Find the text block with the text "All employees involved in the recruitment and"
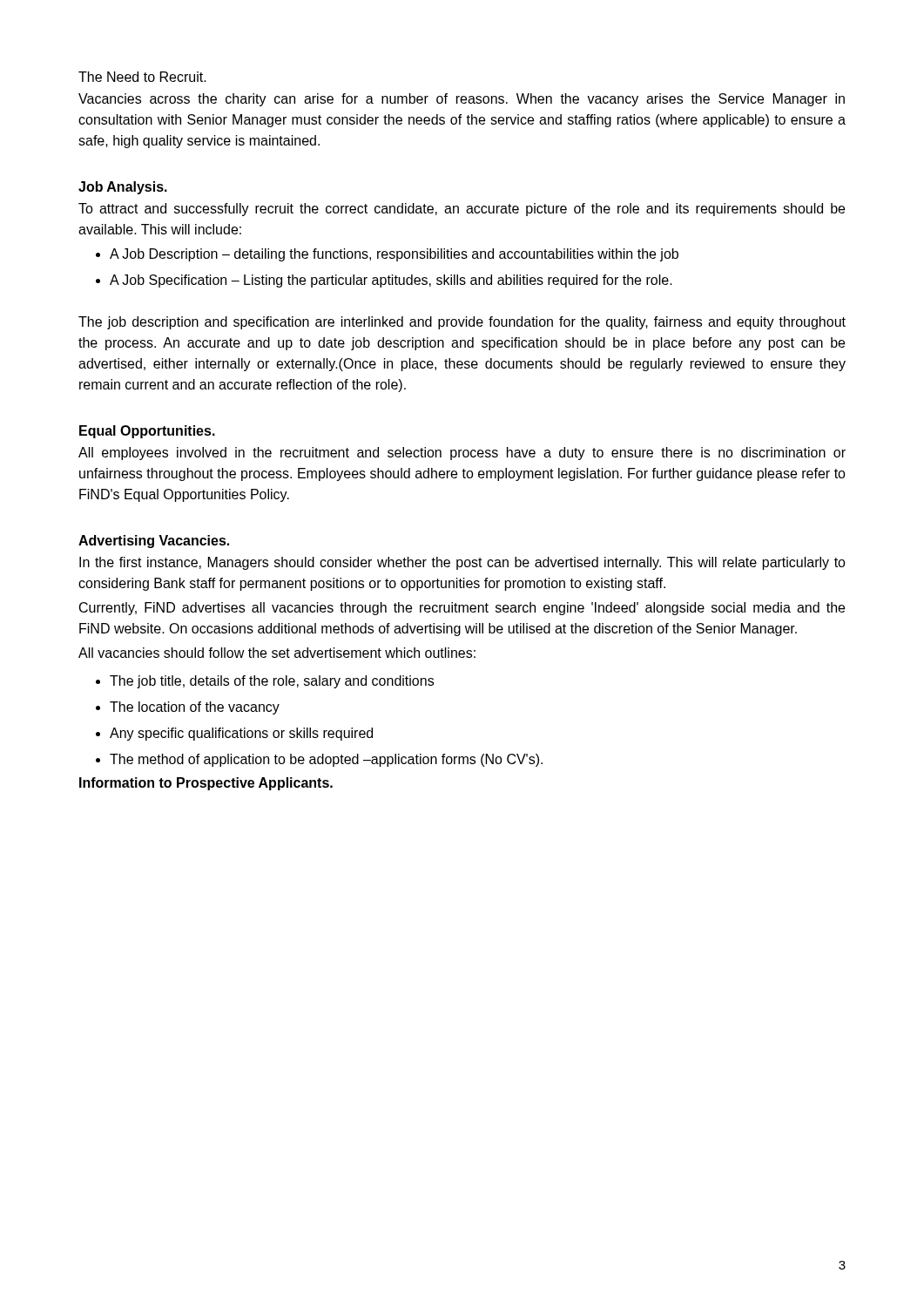This screenshot has width=924, height=1307. click(462, 474)
